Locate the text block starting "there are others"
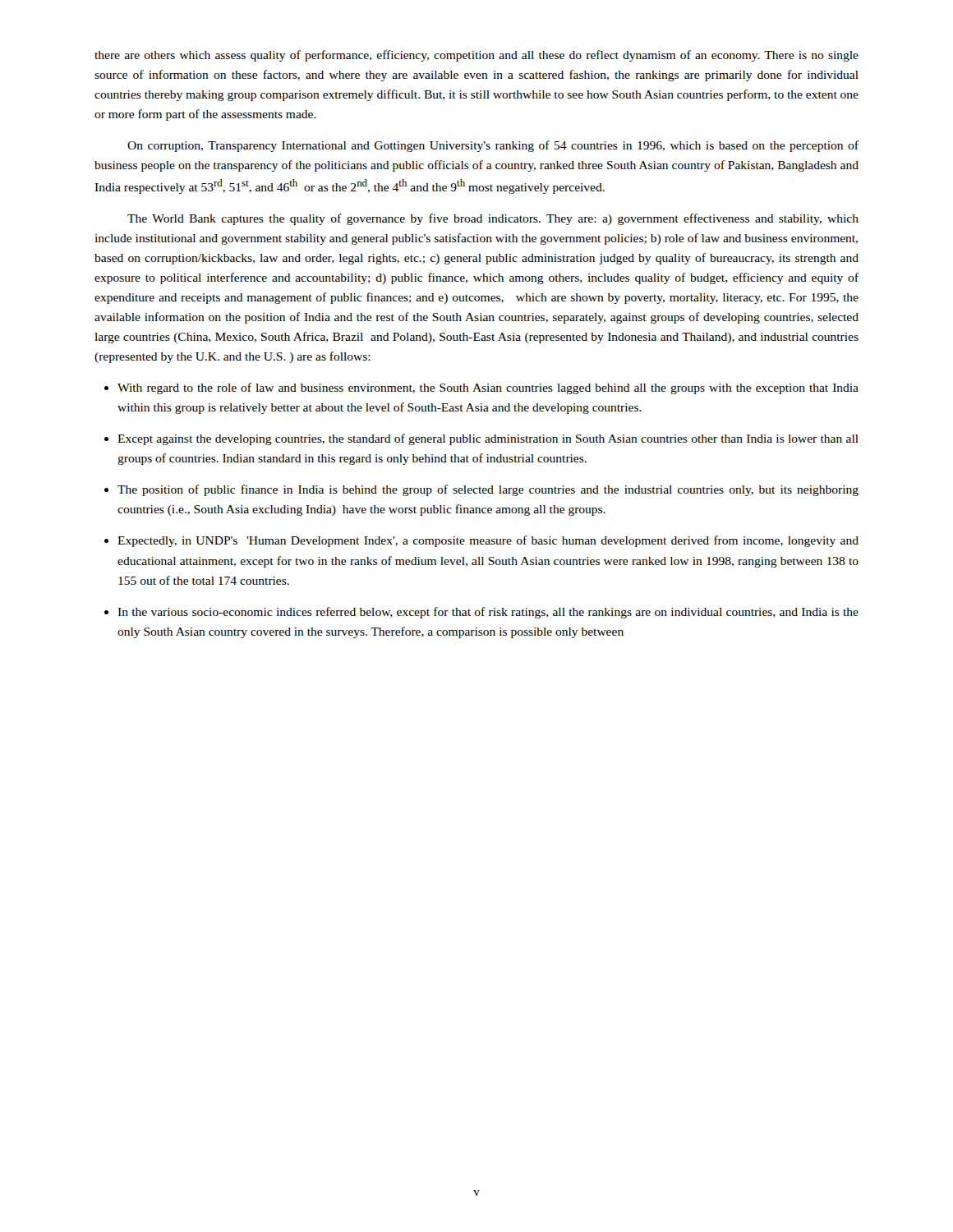 click(x=476, y=85)
